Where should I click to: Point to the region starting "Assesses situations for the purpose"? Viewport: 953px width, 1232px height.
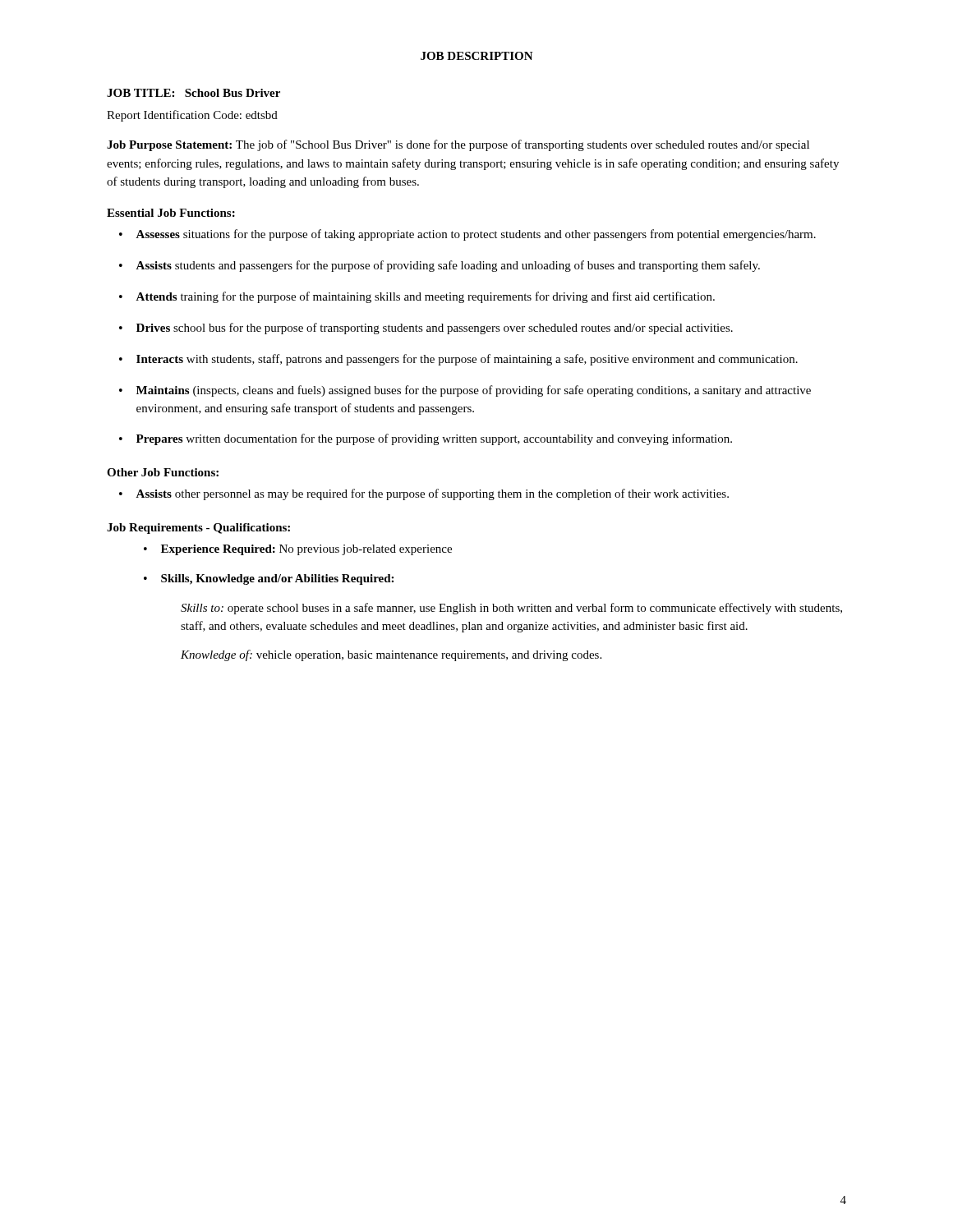coord(476,234)
